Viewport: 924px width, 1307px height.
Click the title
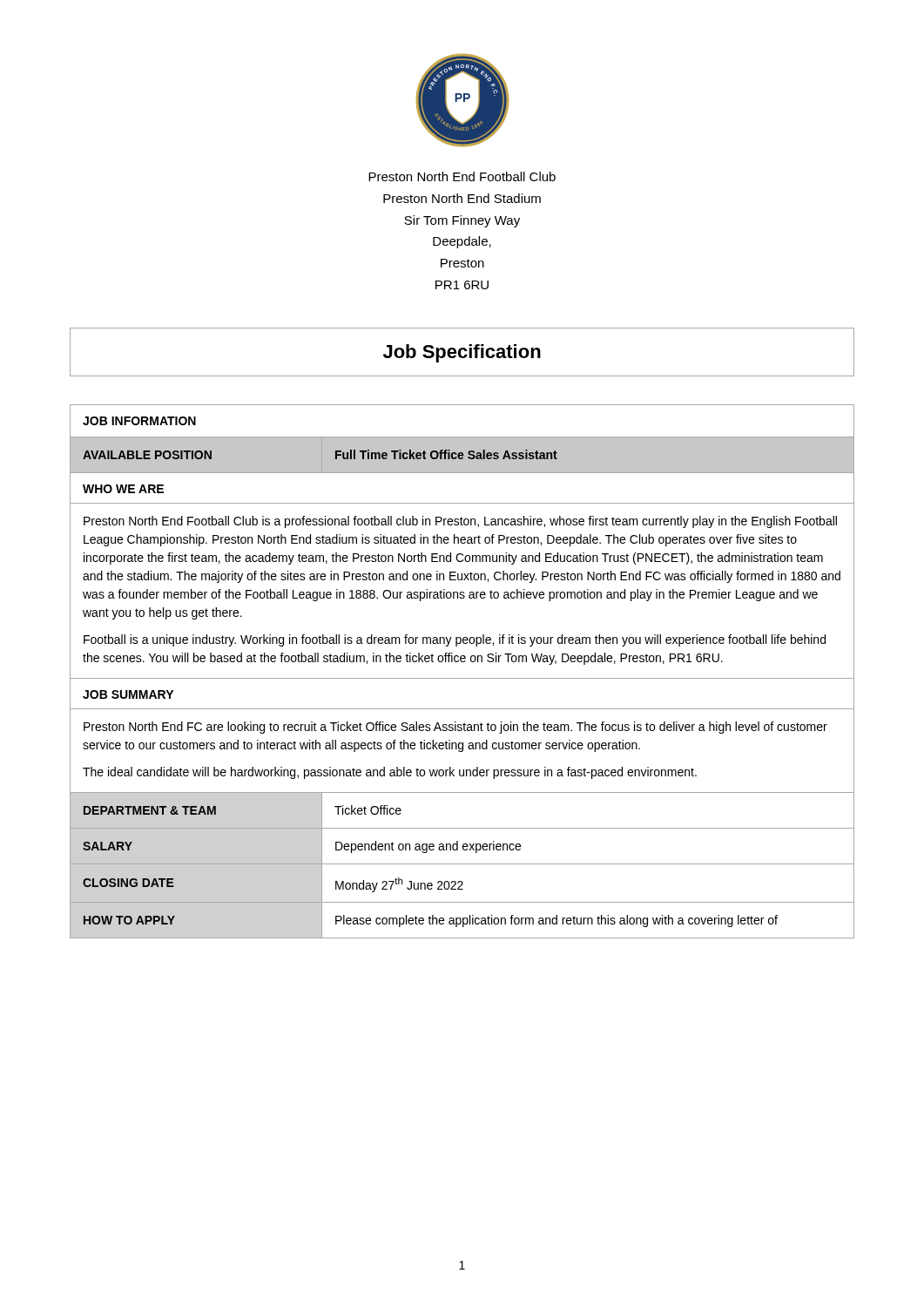pos(462,352)
